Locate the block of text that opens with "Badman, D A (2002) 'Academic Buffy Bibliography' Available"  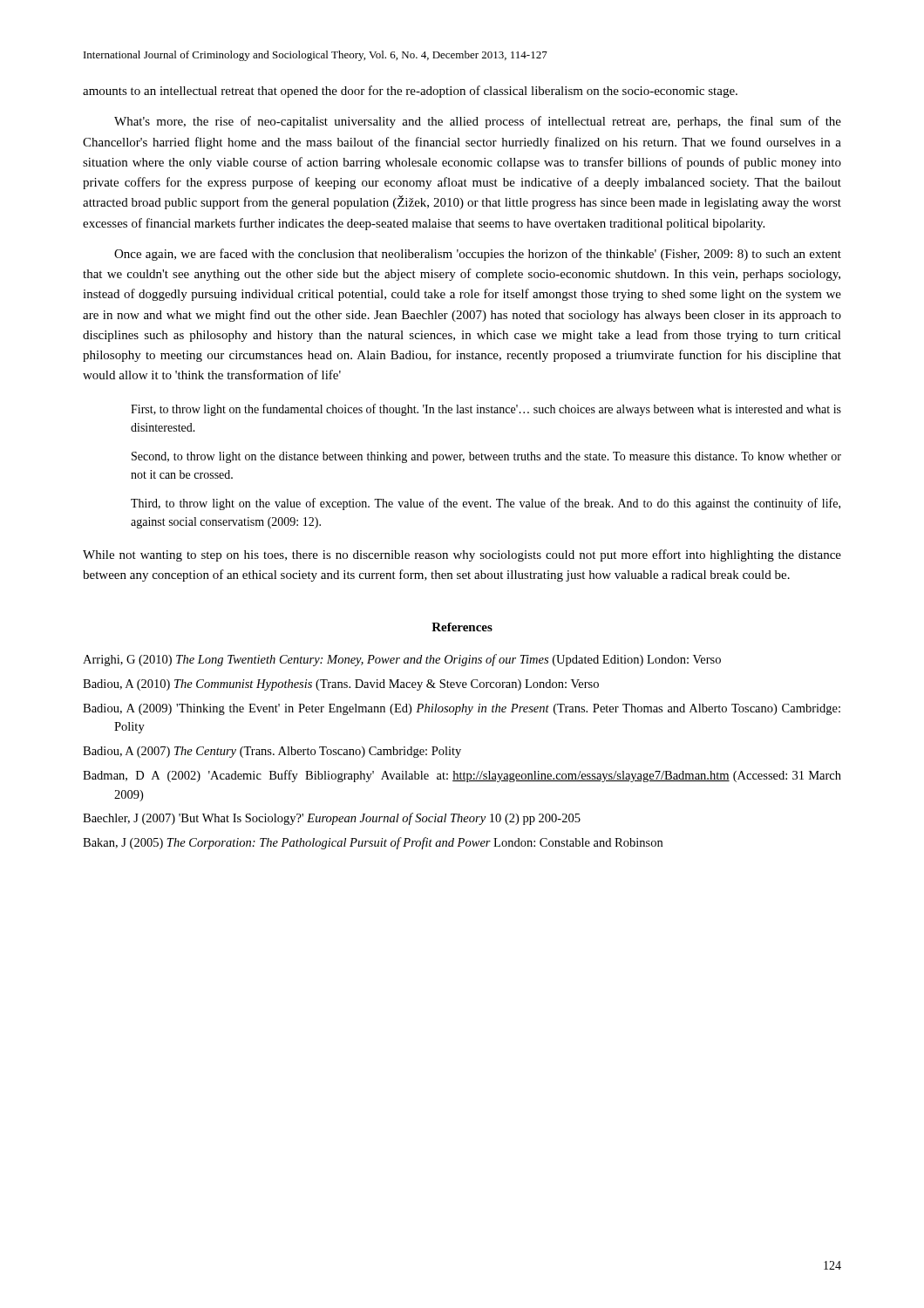(x=462, y=784)
